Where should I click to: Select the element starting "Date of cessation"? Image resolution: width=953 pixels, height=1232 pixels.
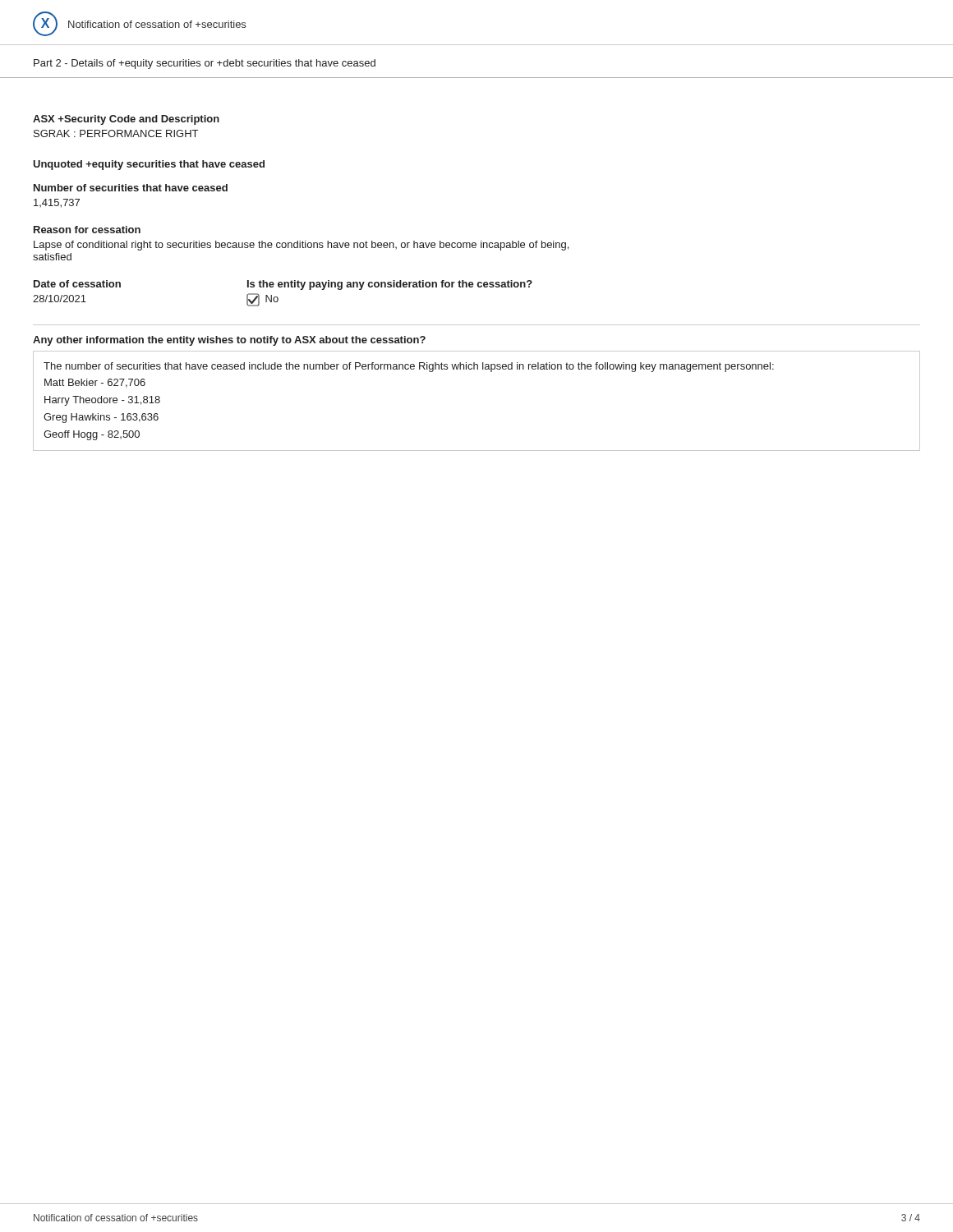click(77, 284)
